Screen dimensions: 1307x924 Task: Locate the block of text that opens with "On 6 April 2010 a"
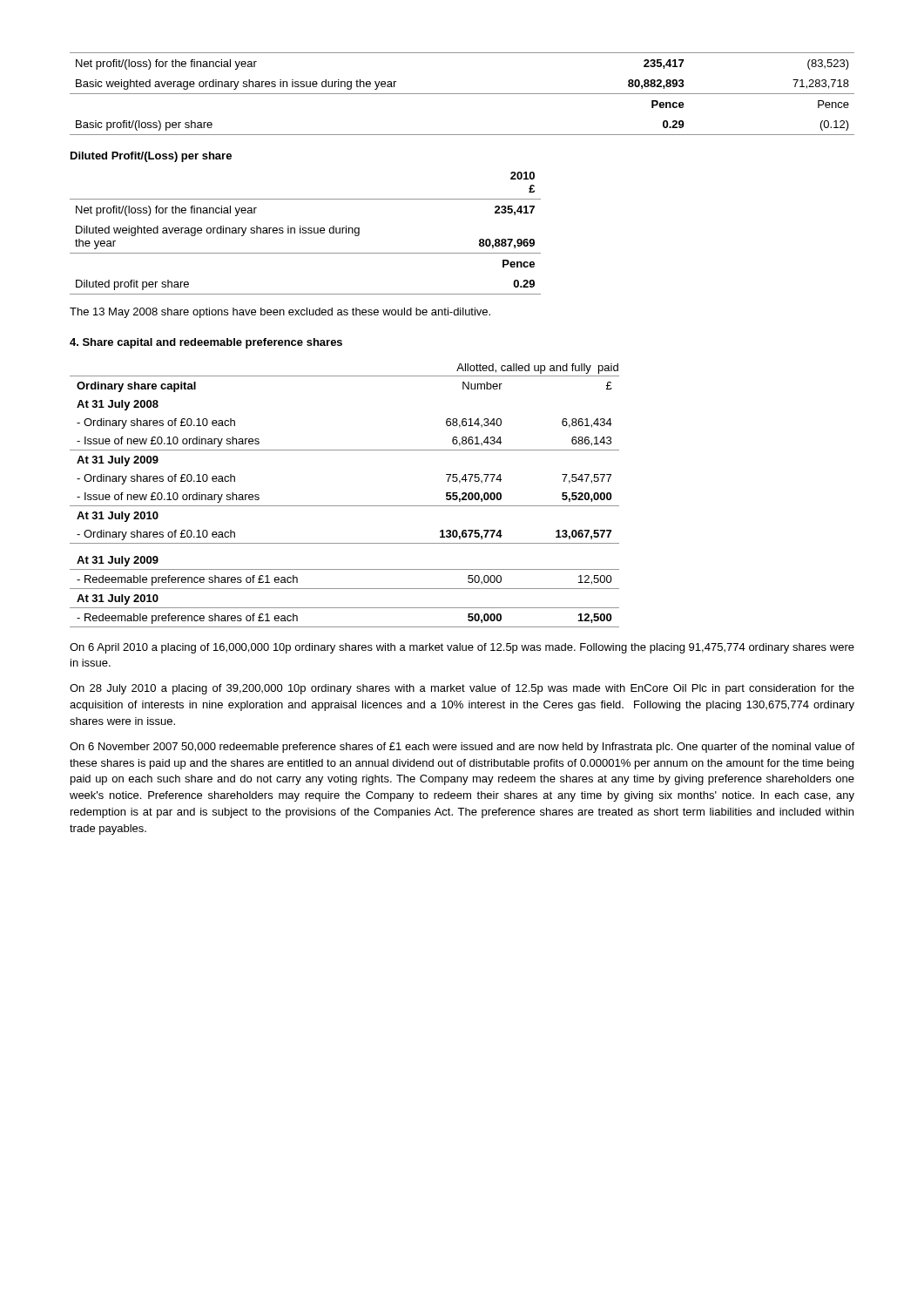click(462, 655)
